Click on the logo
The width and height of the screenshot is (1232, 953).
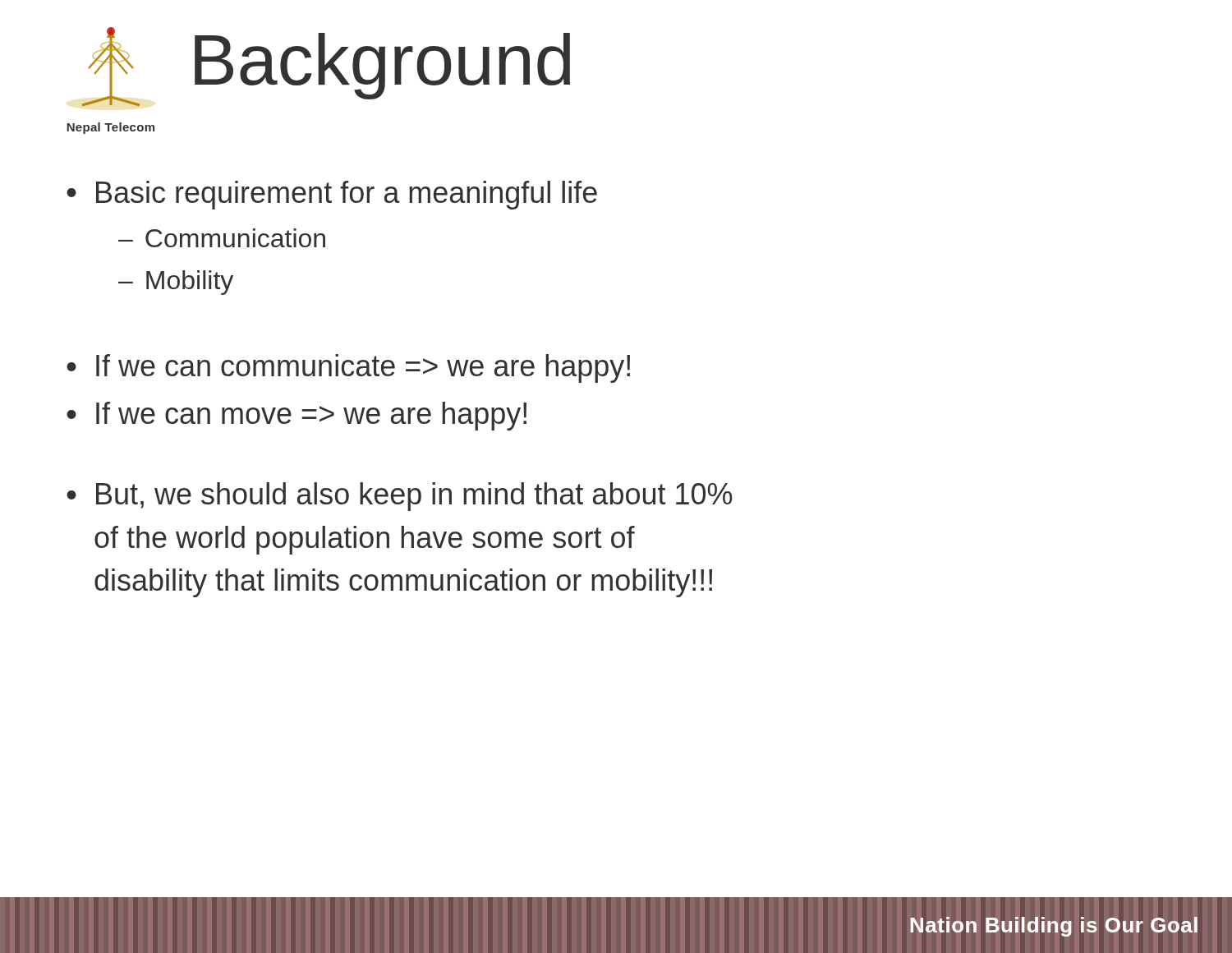coord(111,78)
